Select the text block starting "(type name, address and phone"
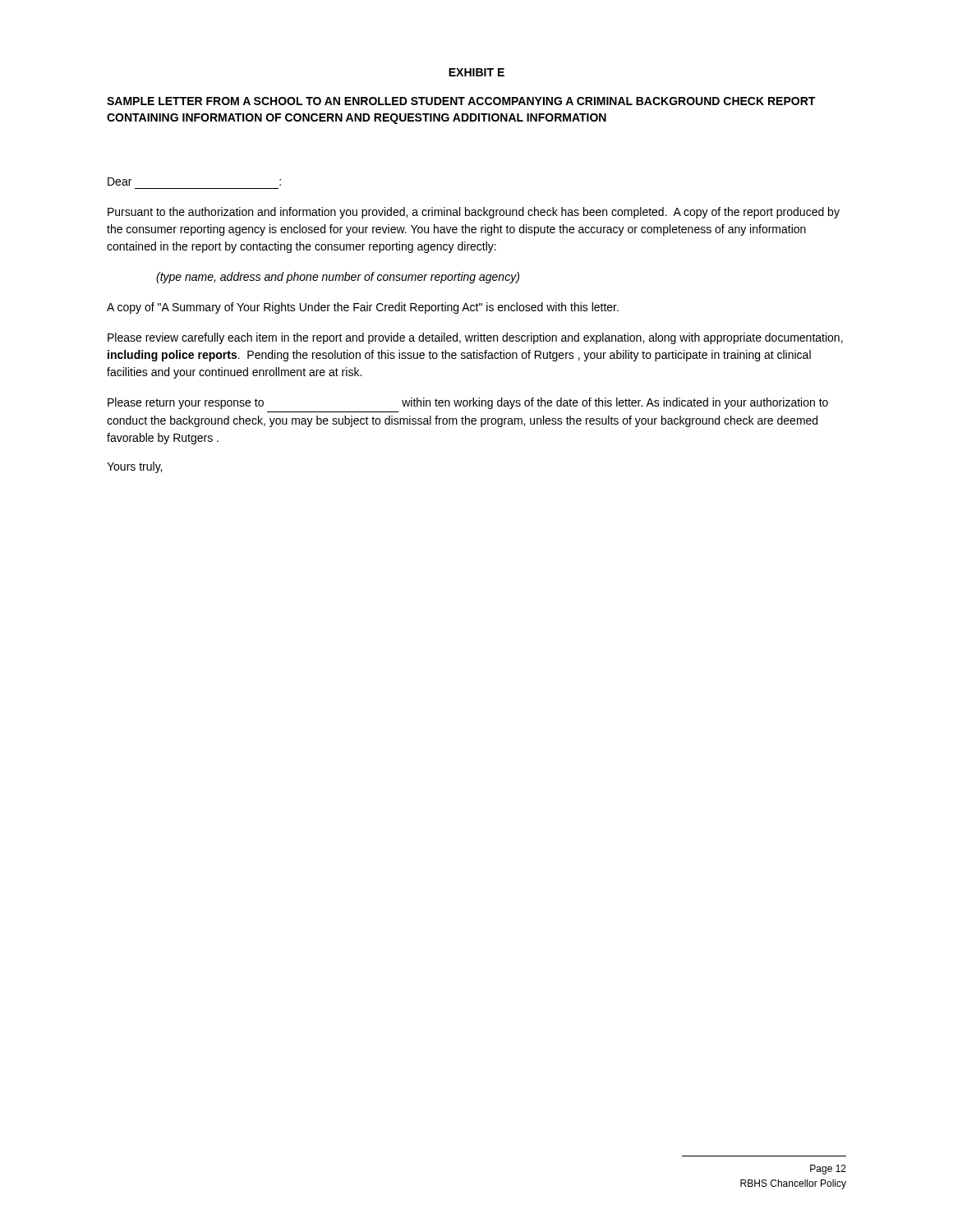This screenshot has height=1232, width=953. [x=338, y=277]
